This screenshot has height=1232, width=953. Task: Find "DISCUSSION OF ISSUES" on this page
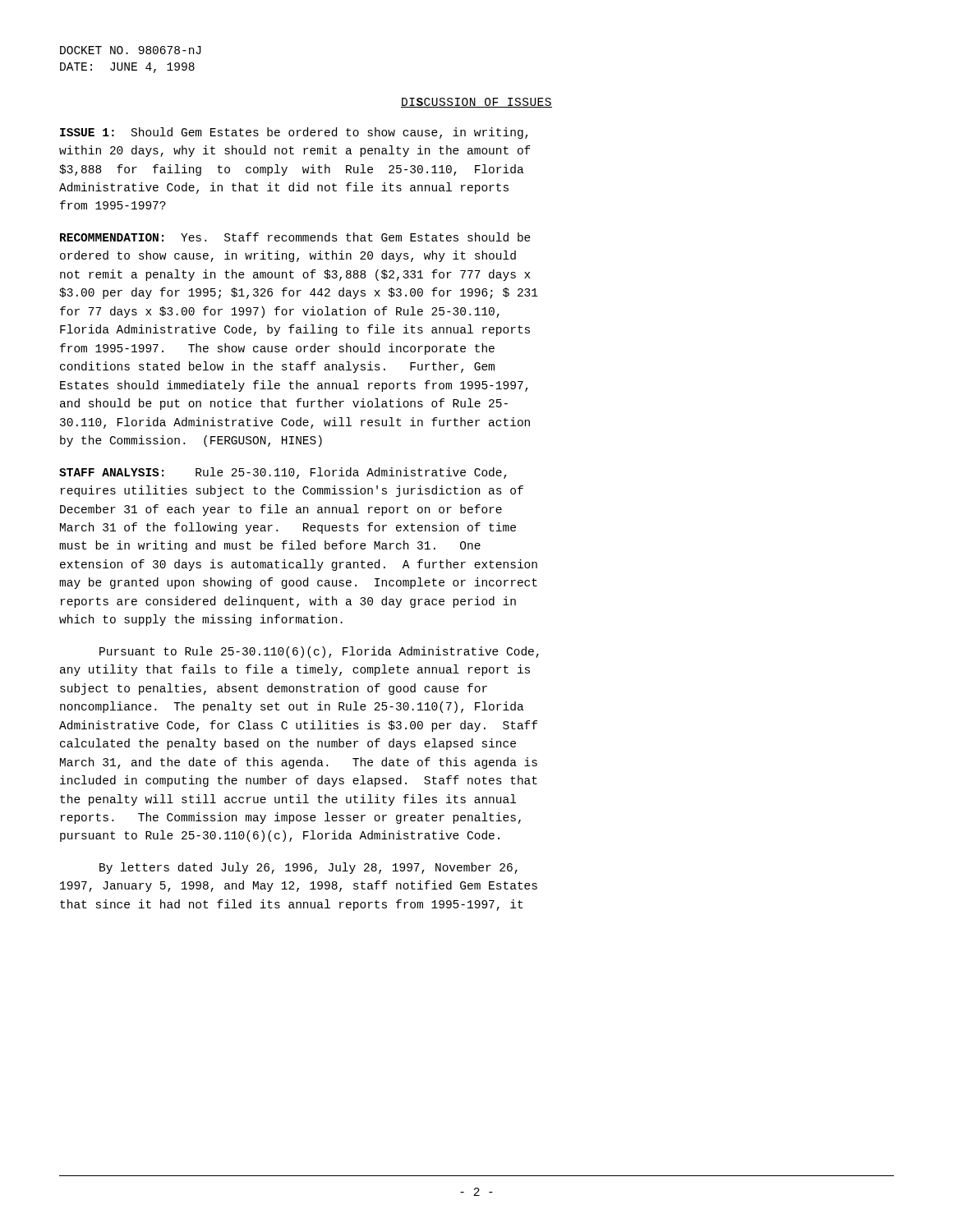476,102
